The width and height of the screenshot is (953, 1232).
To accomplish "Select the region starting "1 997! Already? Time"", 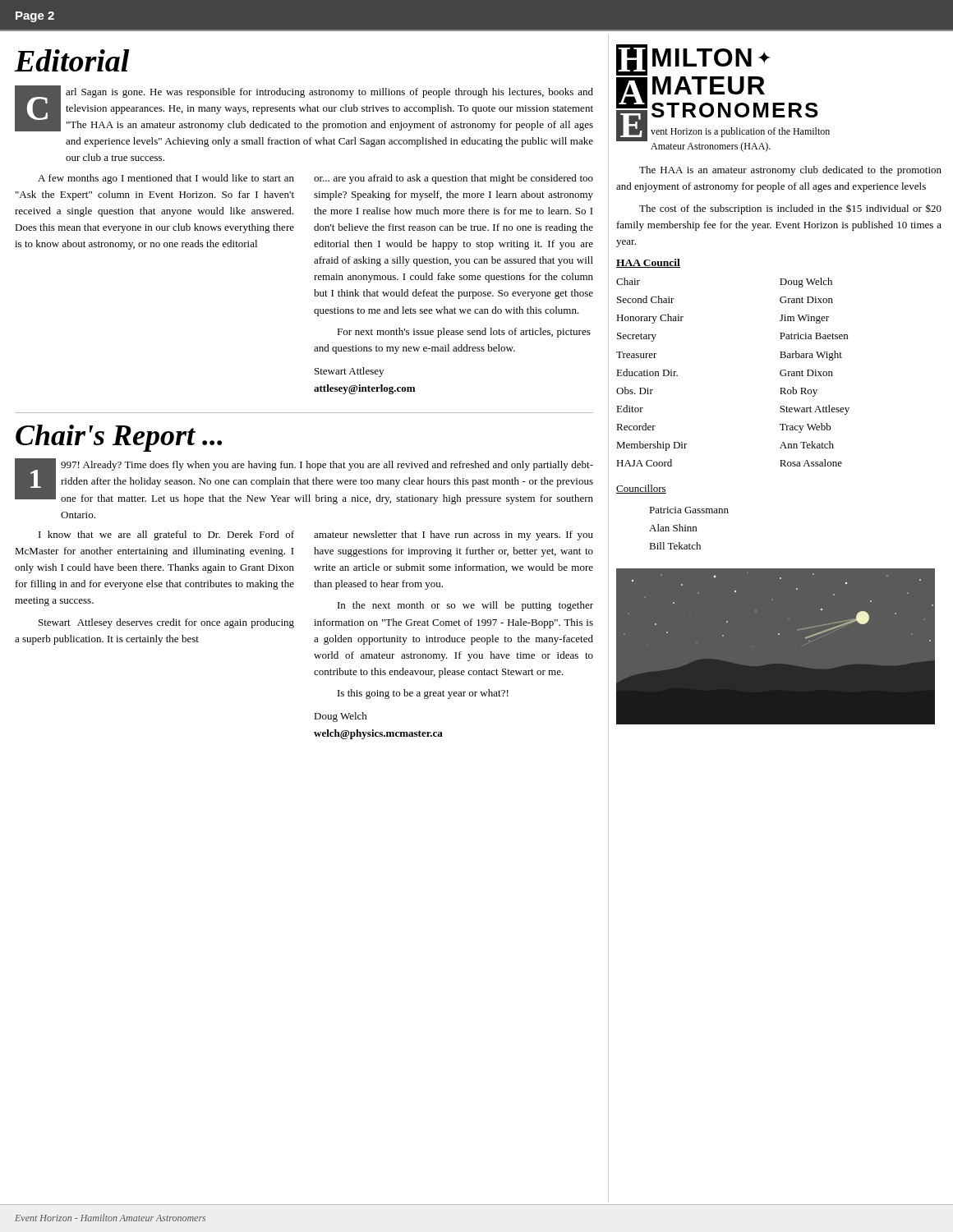I will click(x=304, y=481).
